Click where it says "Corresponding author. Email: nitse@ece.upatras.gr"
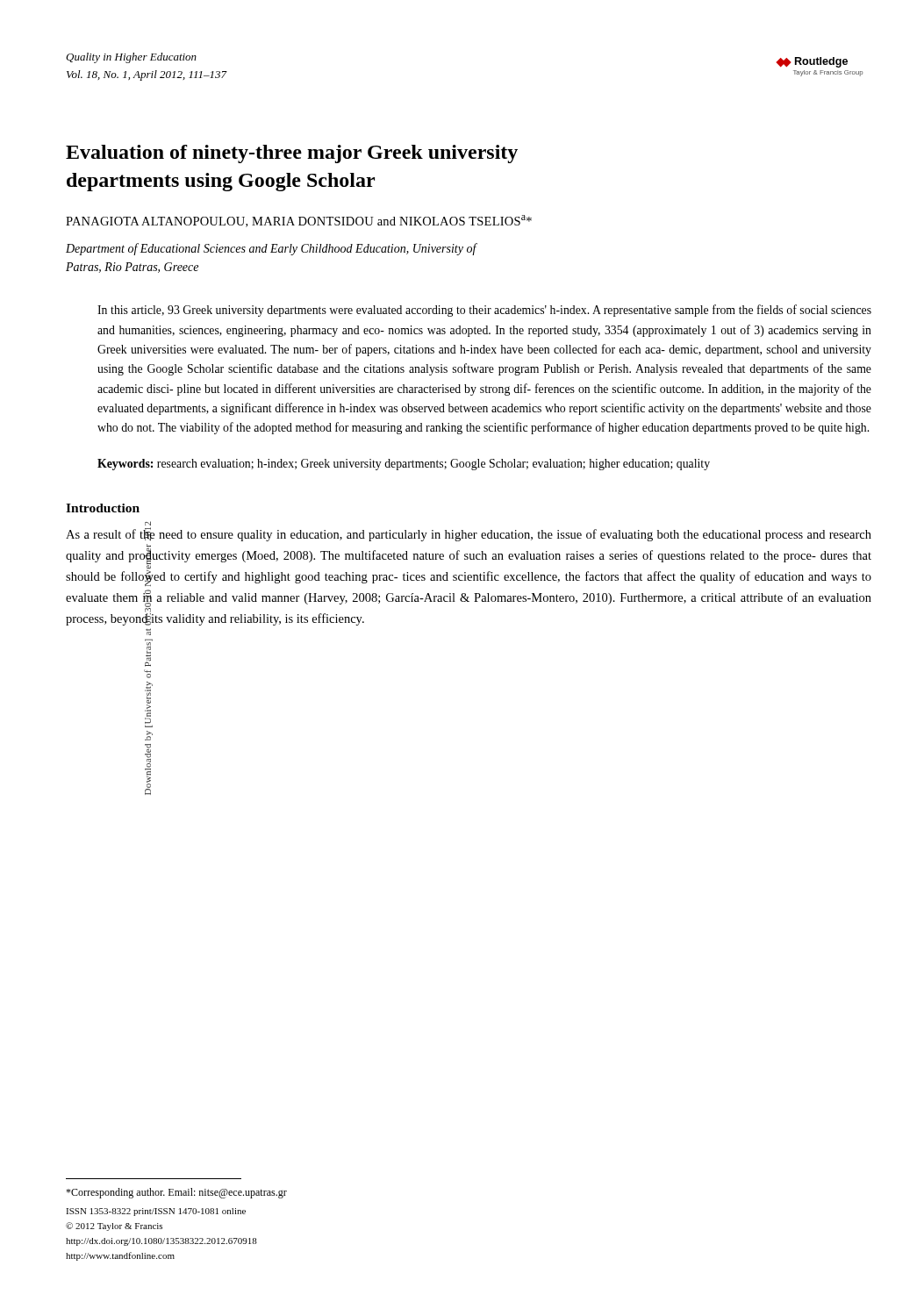 176,1192
